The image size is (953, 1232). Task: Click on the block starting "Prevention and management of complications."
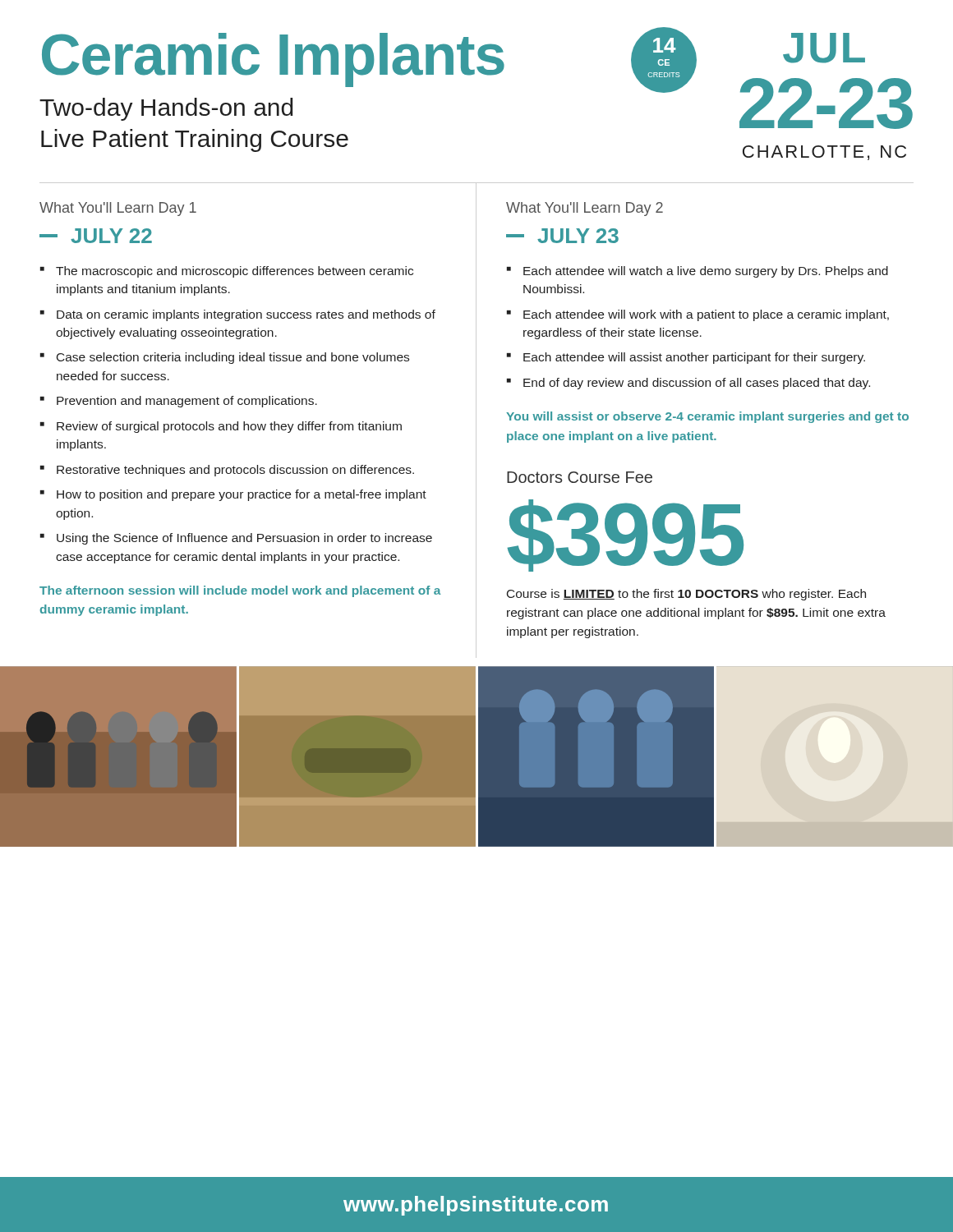(187, 401)
